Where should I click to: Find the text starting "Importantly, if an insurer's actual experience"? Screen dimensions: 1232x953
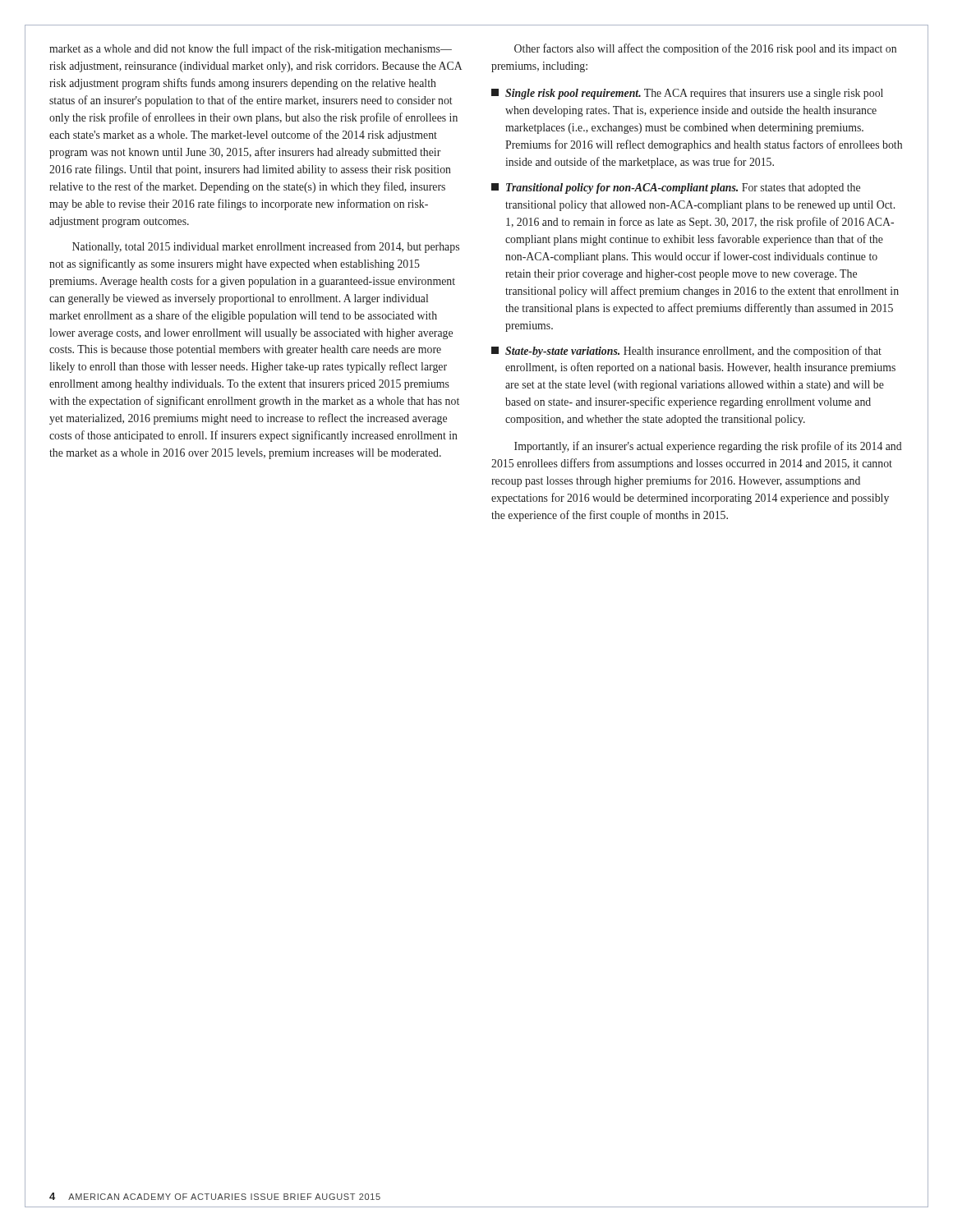(697, 481)
